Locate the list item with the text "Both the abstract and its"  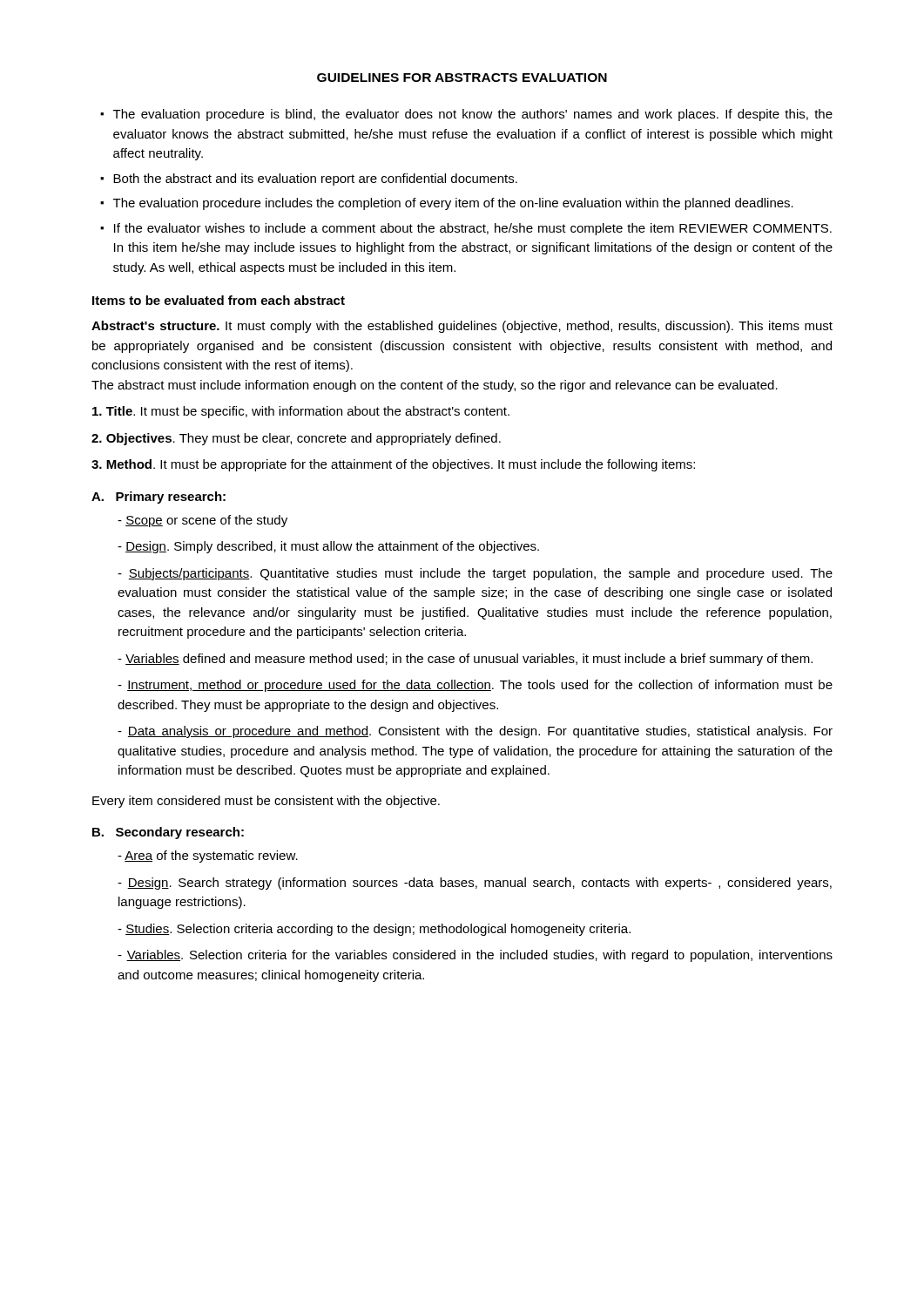[315, 178]
